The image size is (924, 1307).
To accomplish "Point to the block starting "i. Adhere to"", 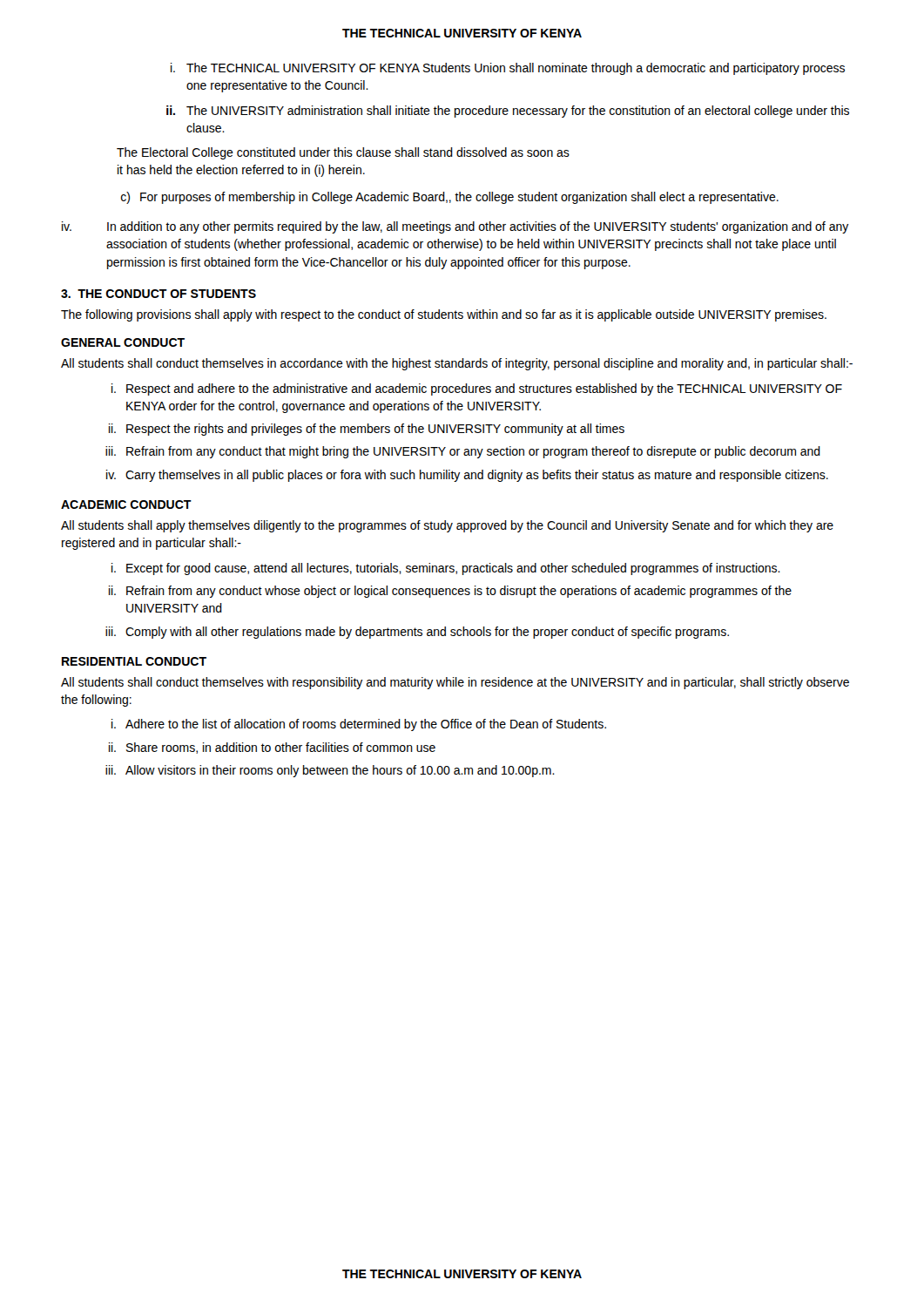I will click(x=474, y=725).
